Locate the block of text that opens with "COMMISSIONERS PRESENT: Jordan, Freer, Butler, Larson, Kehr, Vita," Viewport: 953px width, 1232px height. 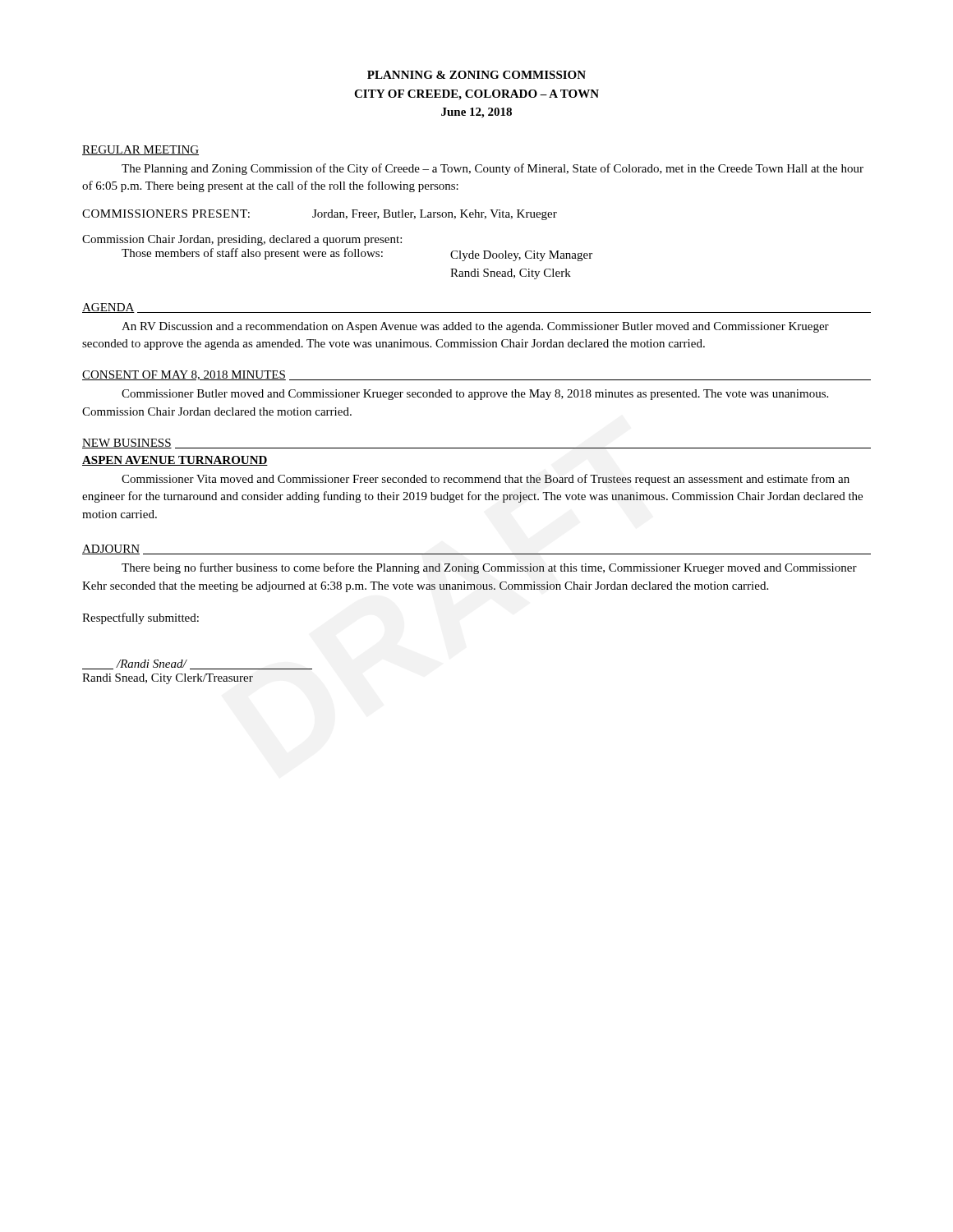pos(476,214)
